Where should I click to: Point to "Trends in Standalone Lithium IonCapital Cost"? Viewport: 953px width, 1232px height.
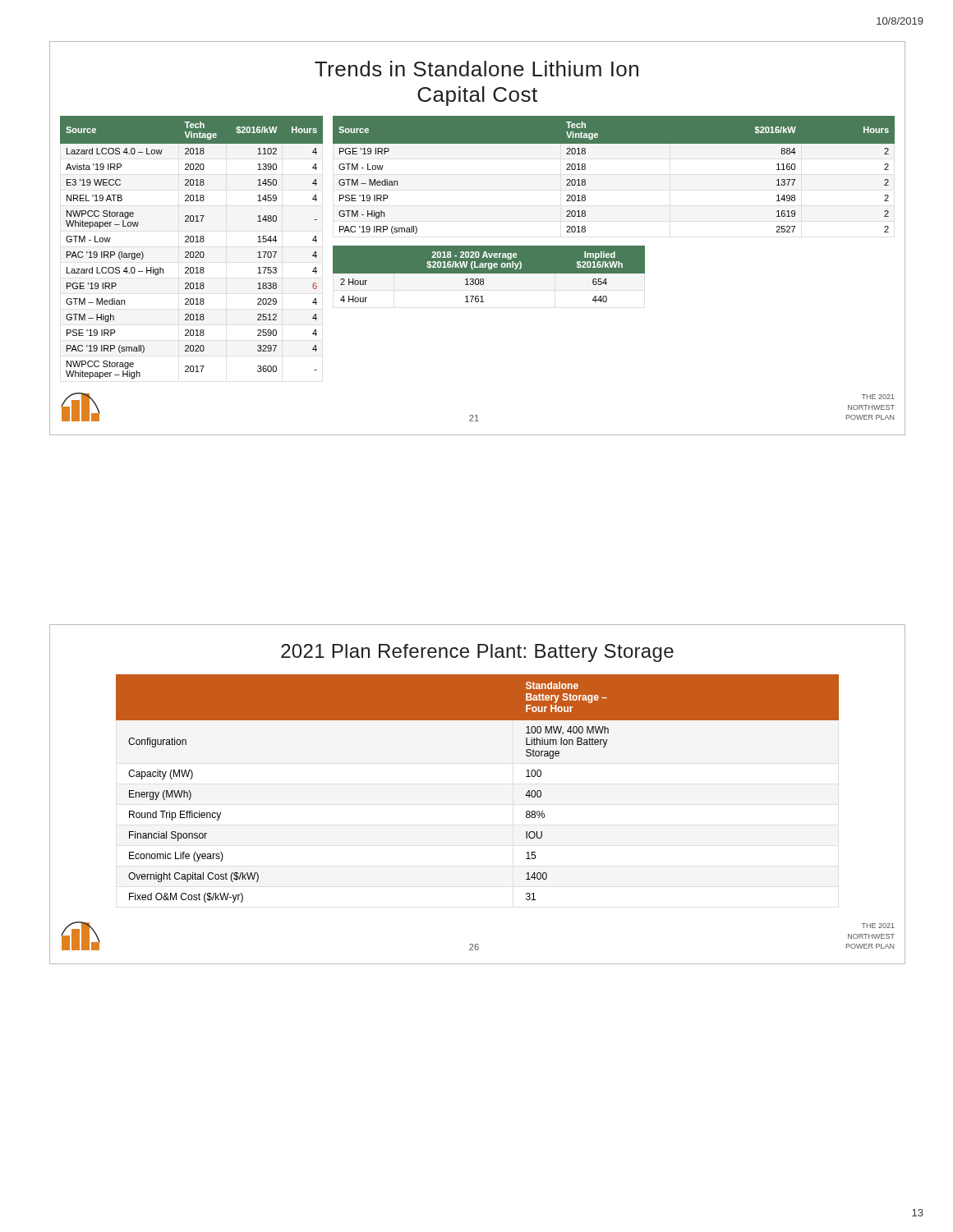click(477, 82)
